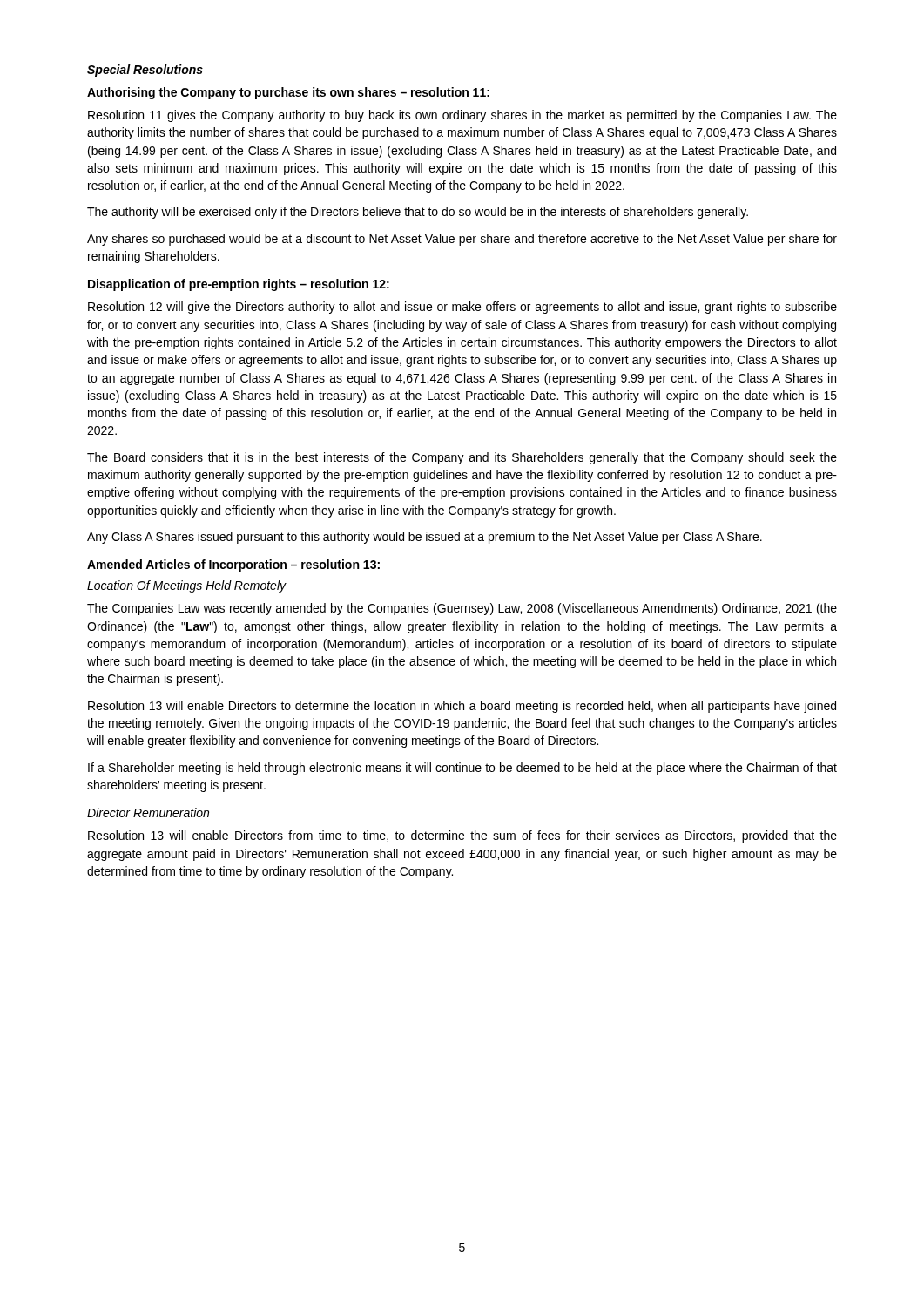This screenshot has height=1307, width=924.
Task: Locate the text block starting "Resolution 12 will give the Directors authority"
Action: pos(462,369)
